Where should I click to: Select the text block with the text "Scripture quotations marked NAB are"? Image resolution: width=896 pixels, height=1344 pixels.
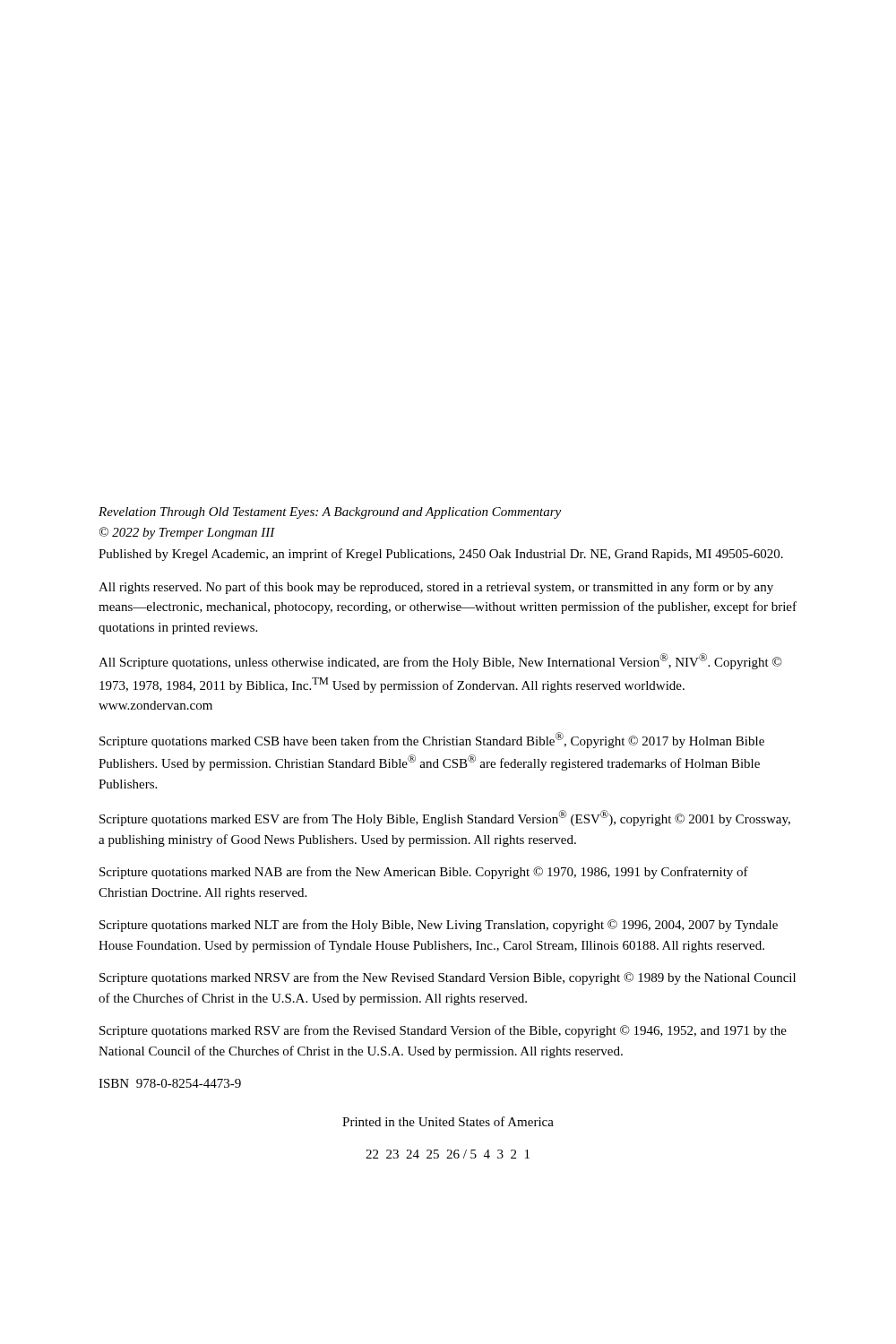click(423, 882)
